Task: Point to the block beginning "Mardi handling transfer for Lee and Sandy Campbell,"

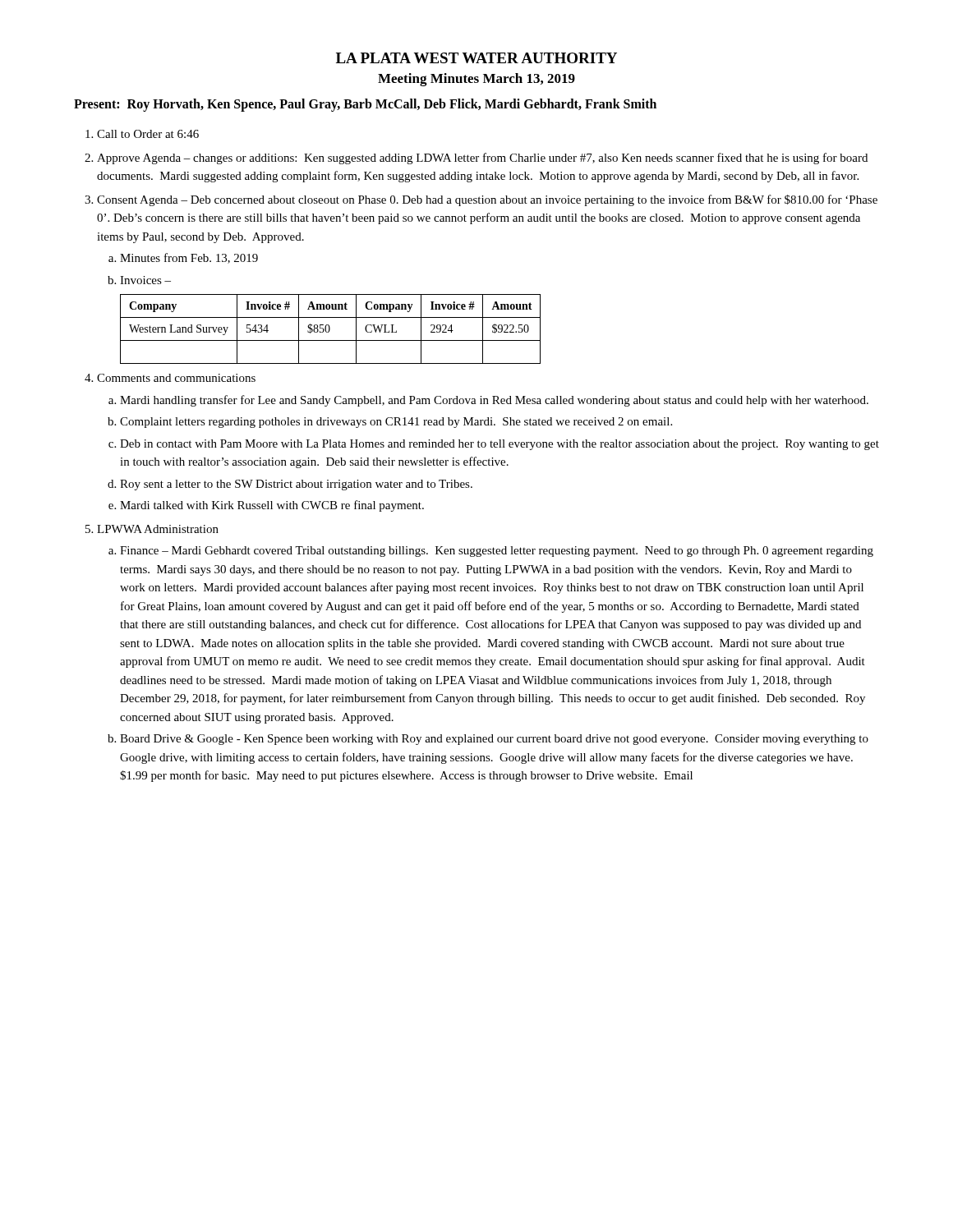Action: click(x=495, y=400)
